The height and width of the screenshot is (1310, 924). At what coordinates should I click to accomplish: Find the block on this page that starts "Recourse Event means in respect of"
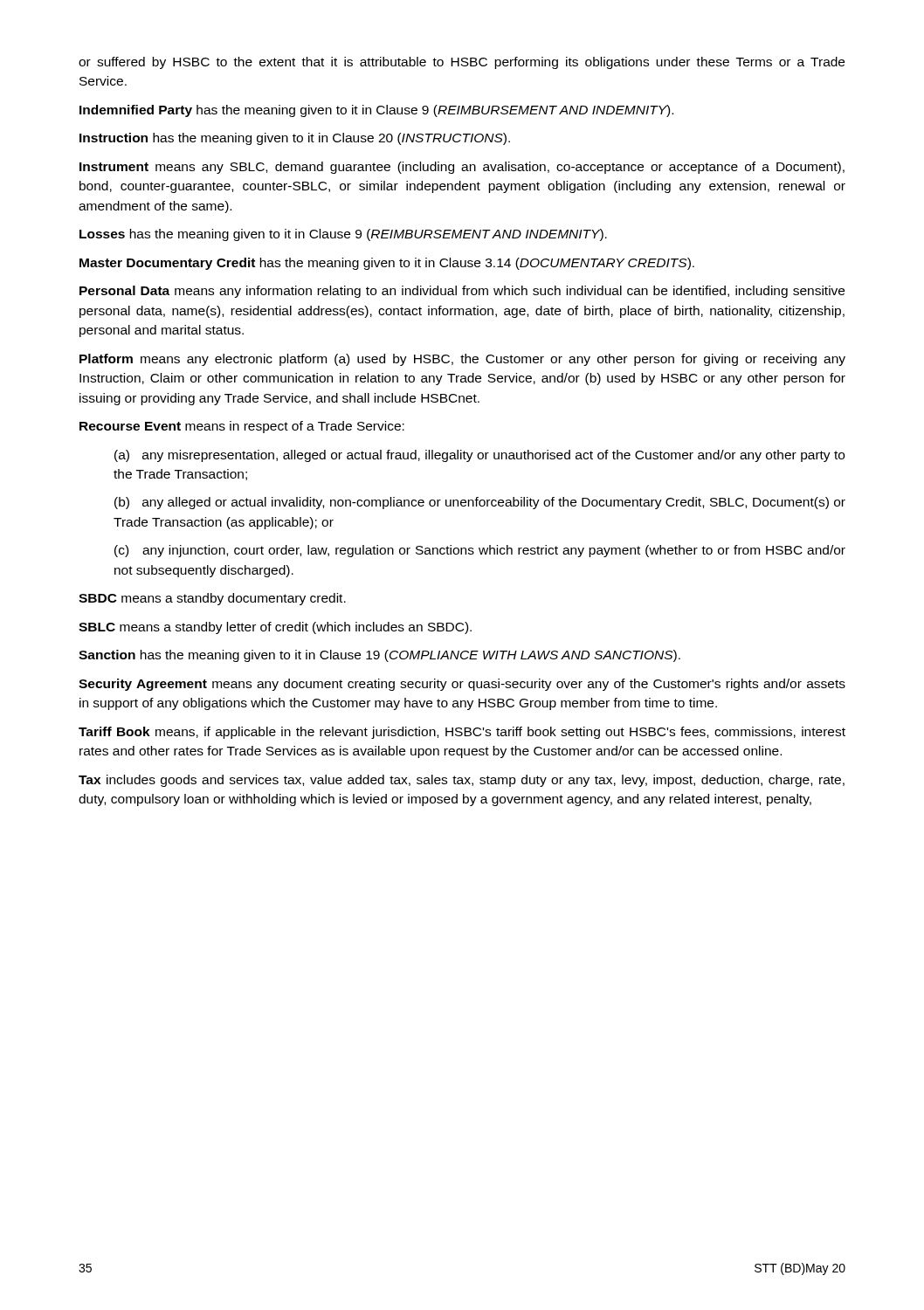[x=242, y=427]
